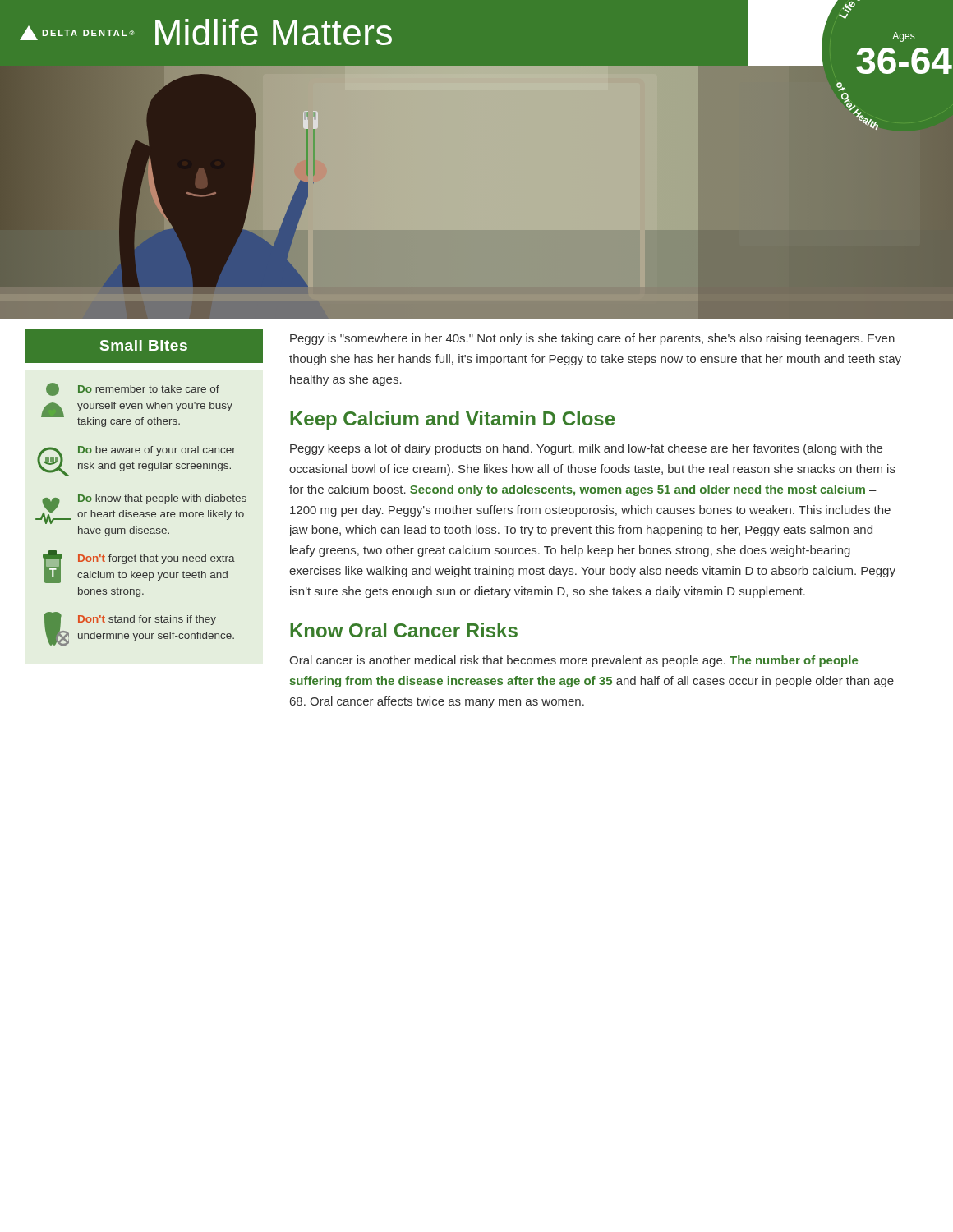This screenshot has width=953, height=1232.
Task: Click on the text block starting "Do be aware of your oral cancer risk"
Action: coord(144,460)
